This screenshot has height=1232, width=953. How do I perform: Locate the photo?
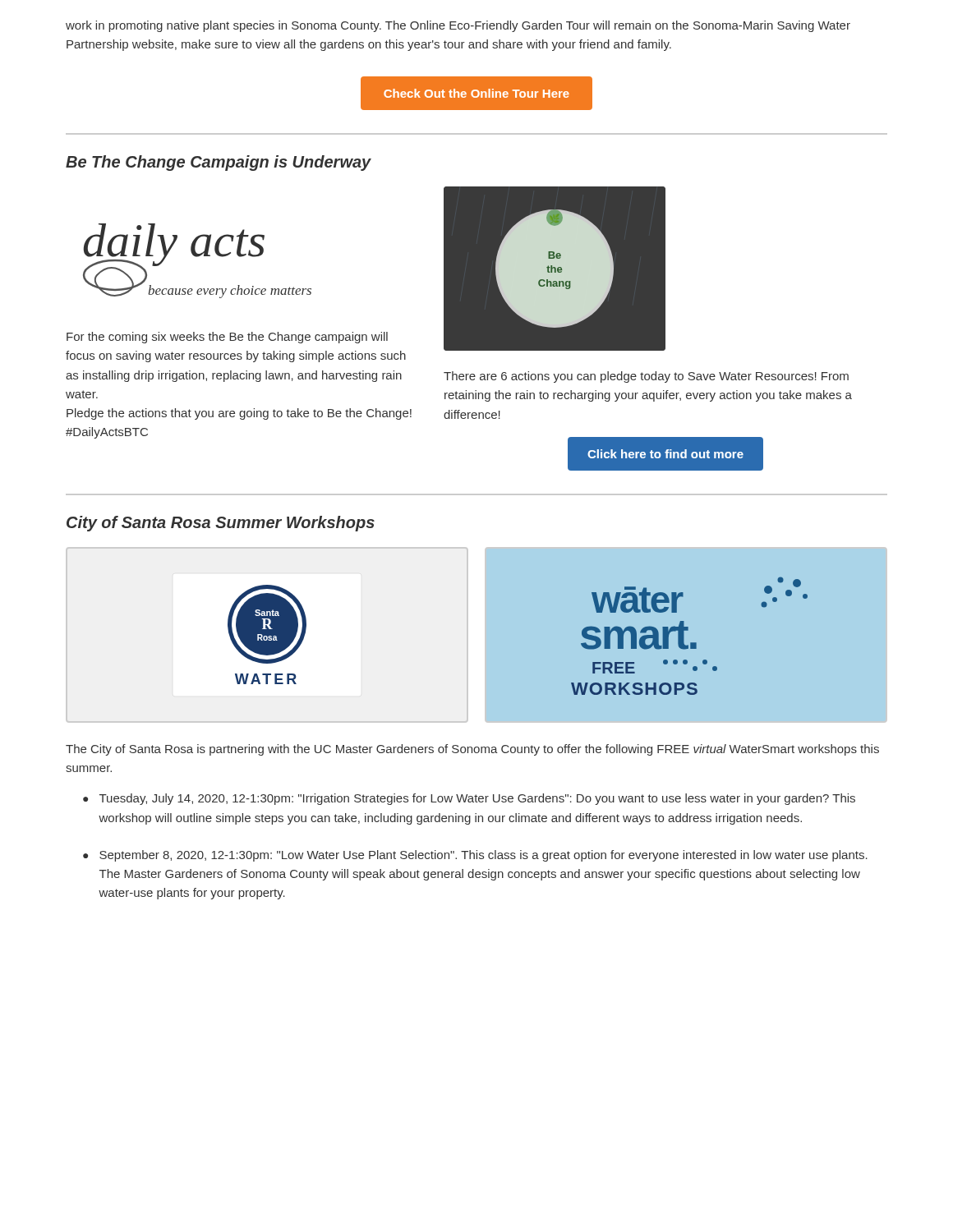click(x=665, y=270)
